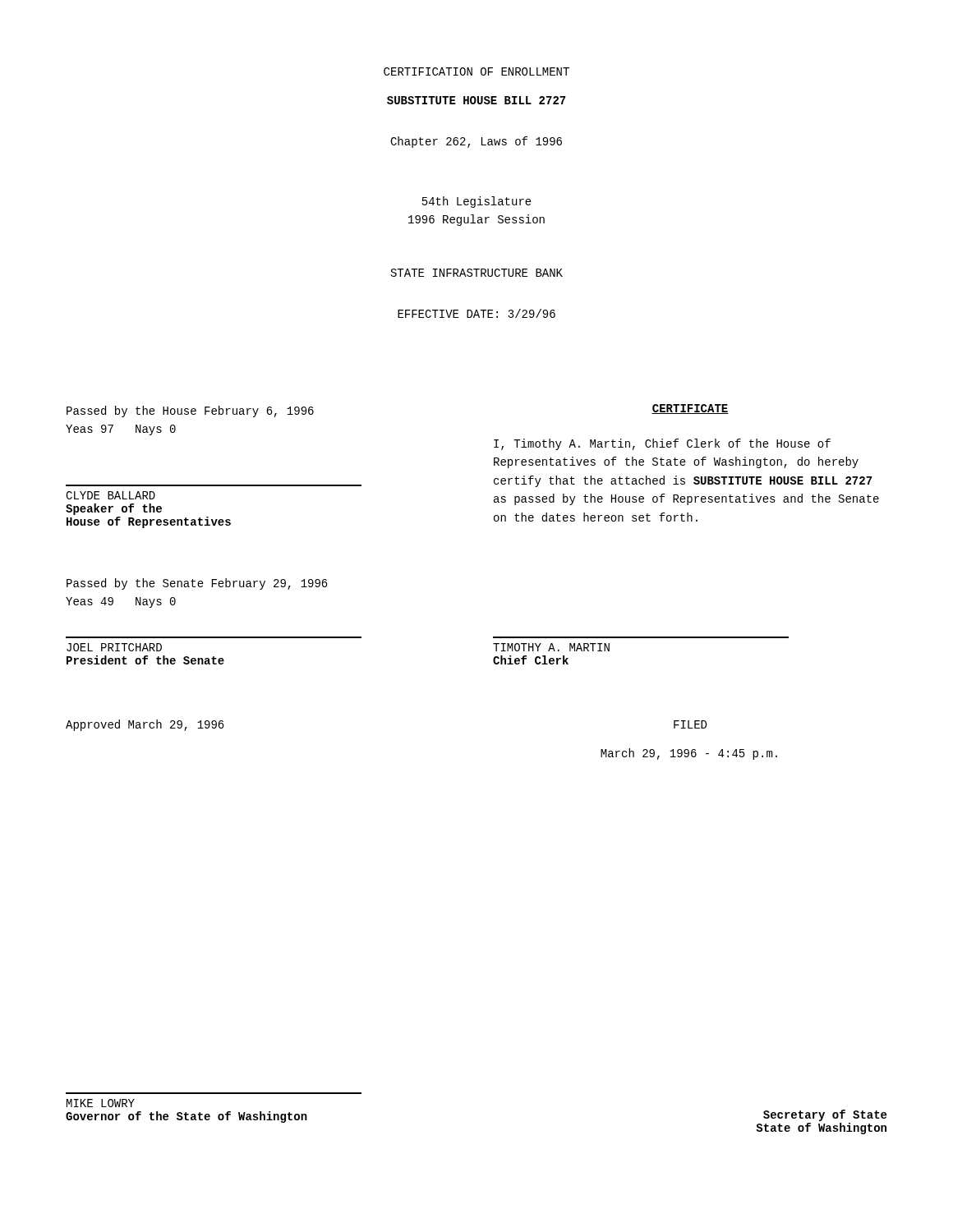Click on the element starting "JOEL PRITCHARD President of the"
This screenshot has width=953, height=1232.
[x=214, y=652]
